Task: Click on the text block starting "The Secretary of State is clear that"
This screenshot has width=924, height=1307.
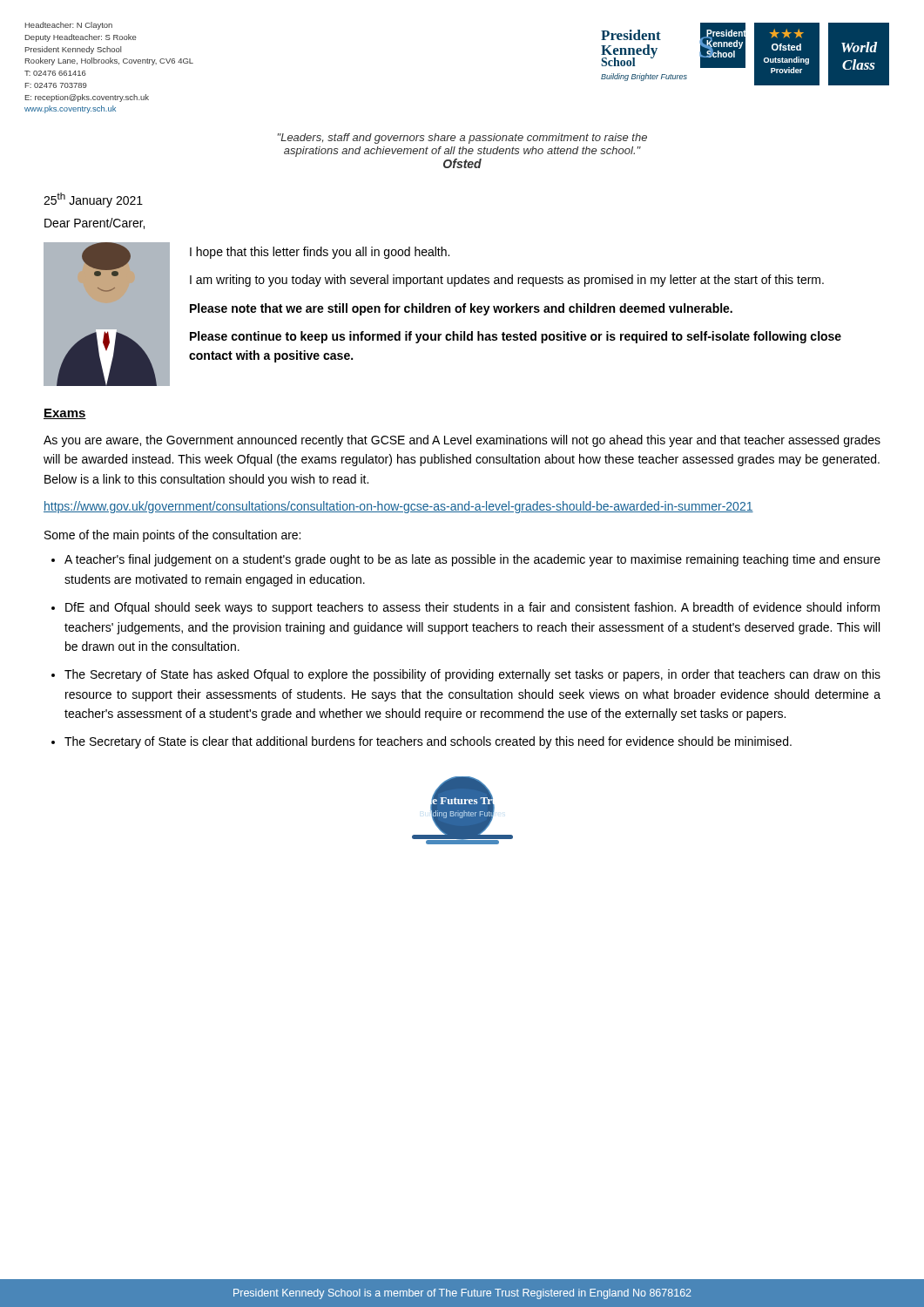Action: (428, 742)
